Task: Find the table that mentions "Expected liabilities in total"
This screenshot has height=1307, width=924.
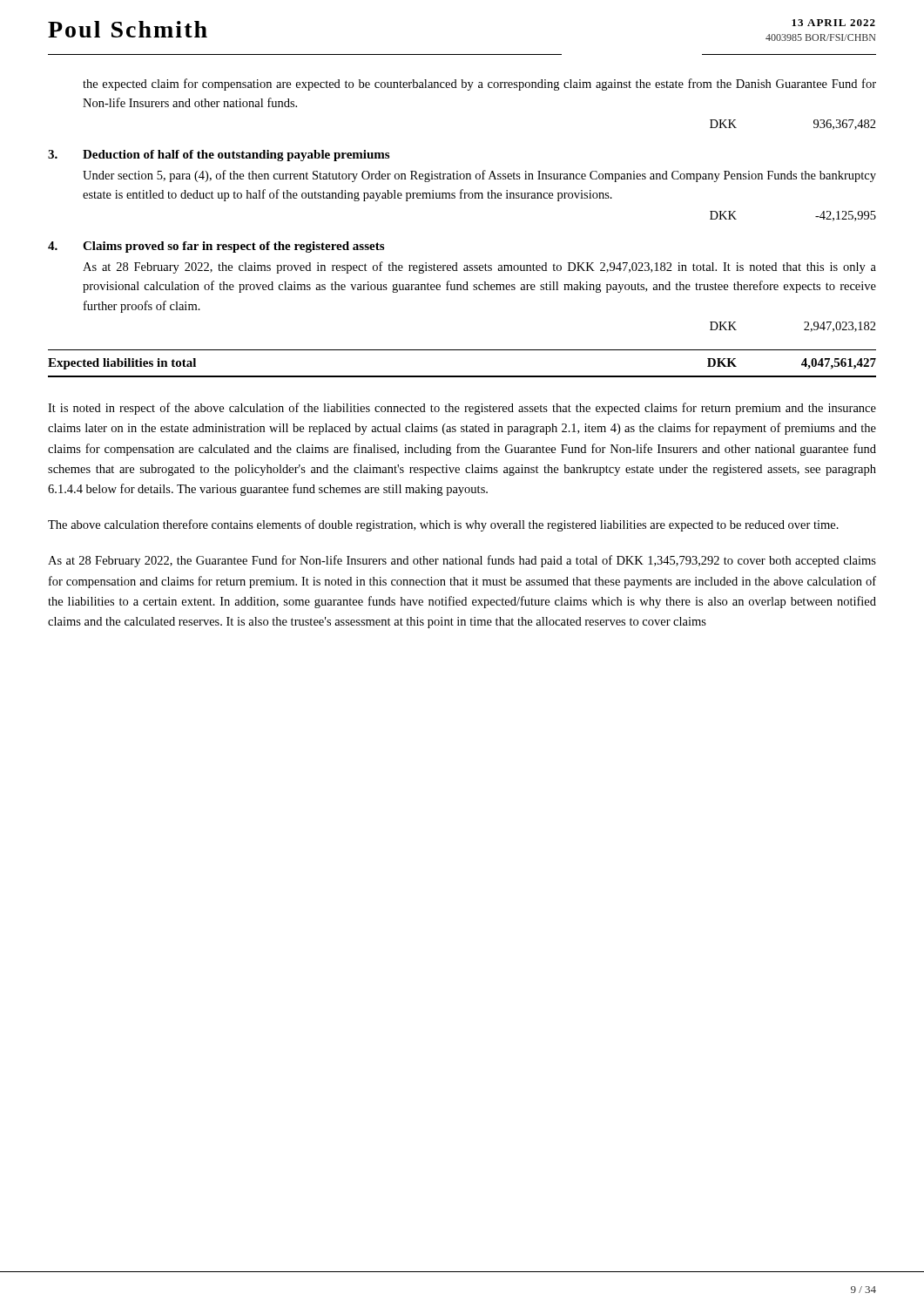Action: point(462,364)
